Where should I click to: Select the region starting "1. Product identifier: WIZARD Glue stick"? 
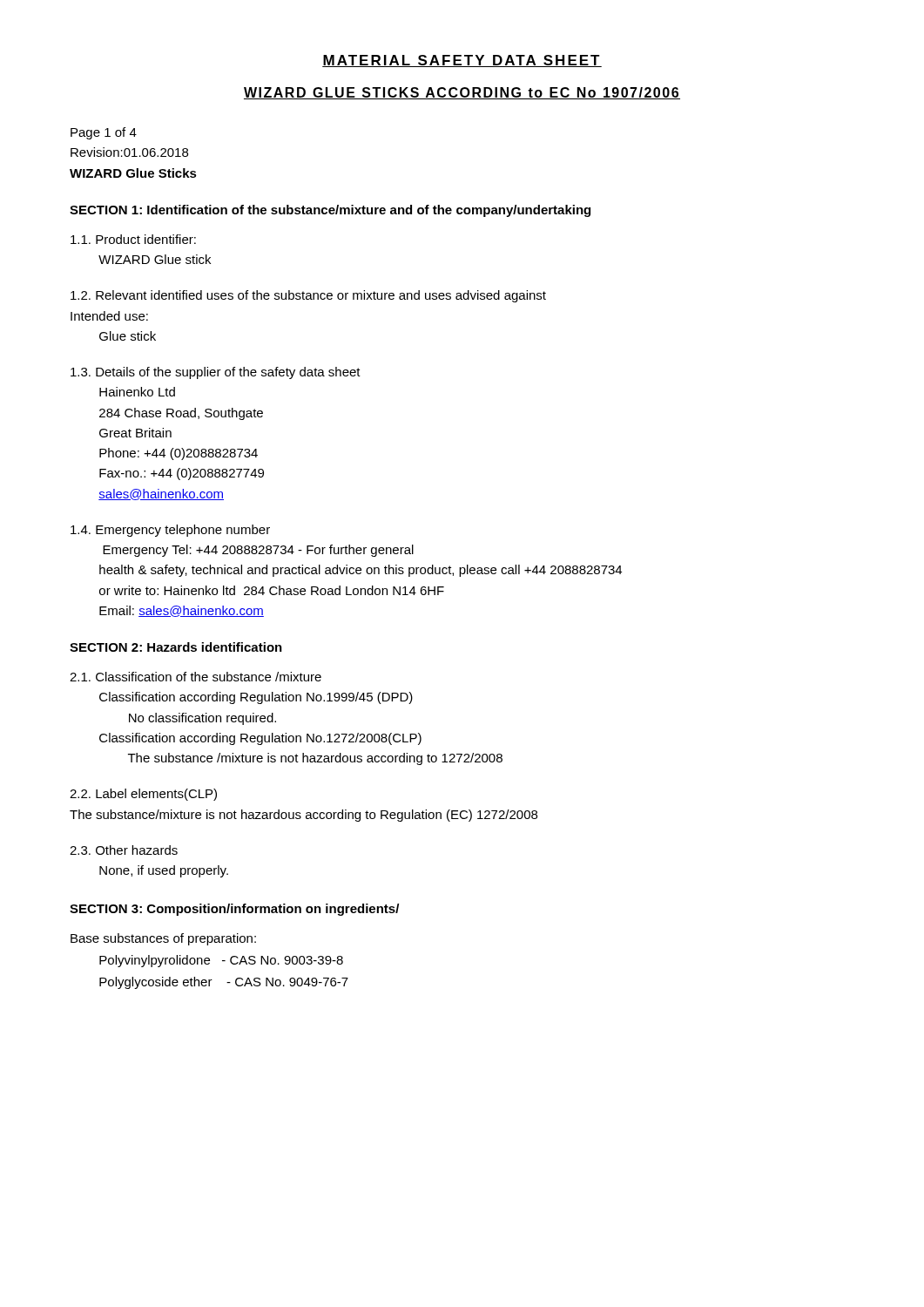(x=140, y=249)
